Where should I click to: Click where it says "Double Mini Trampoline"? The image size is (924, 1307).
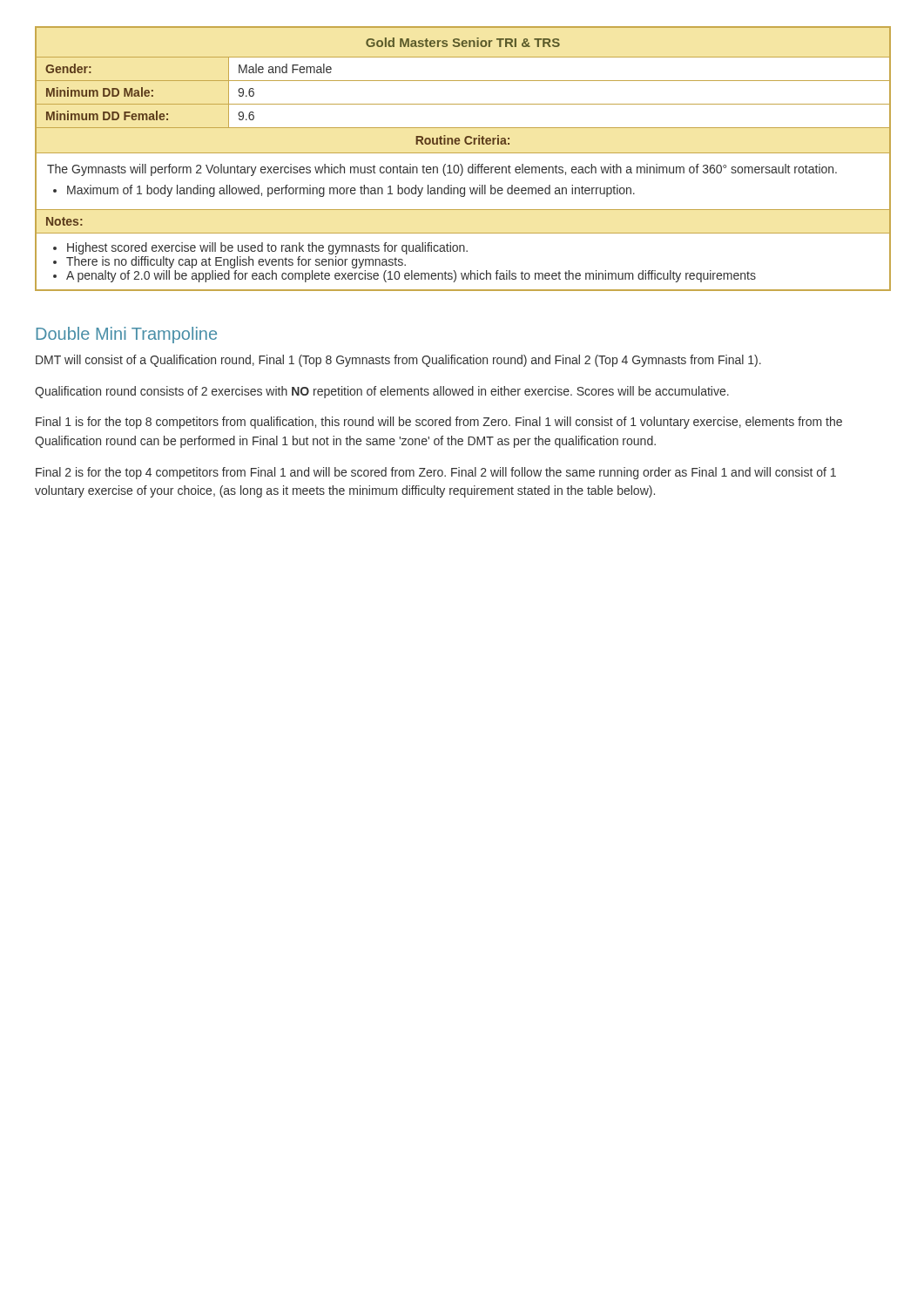126,334
